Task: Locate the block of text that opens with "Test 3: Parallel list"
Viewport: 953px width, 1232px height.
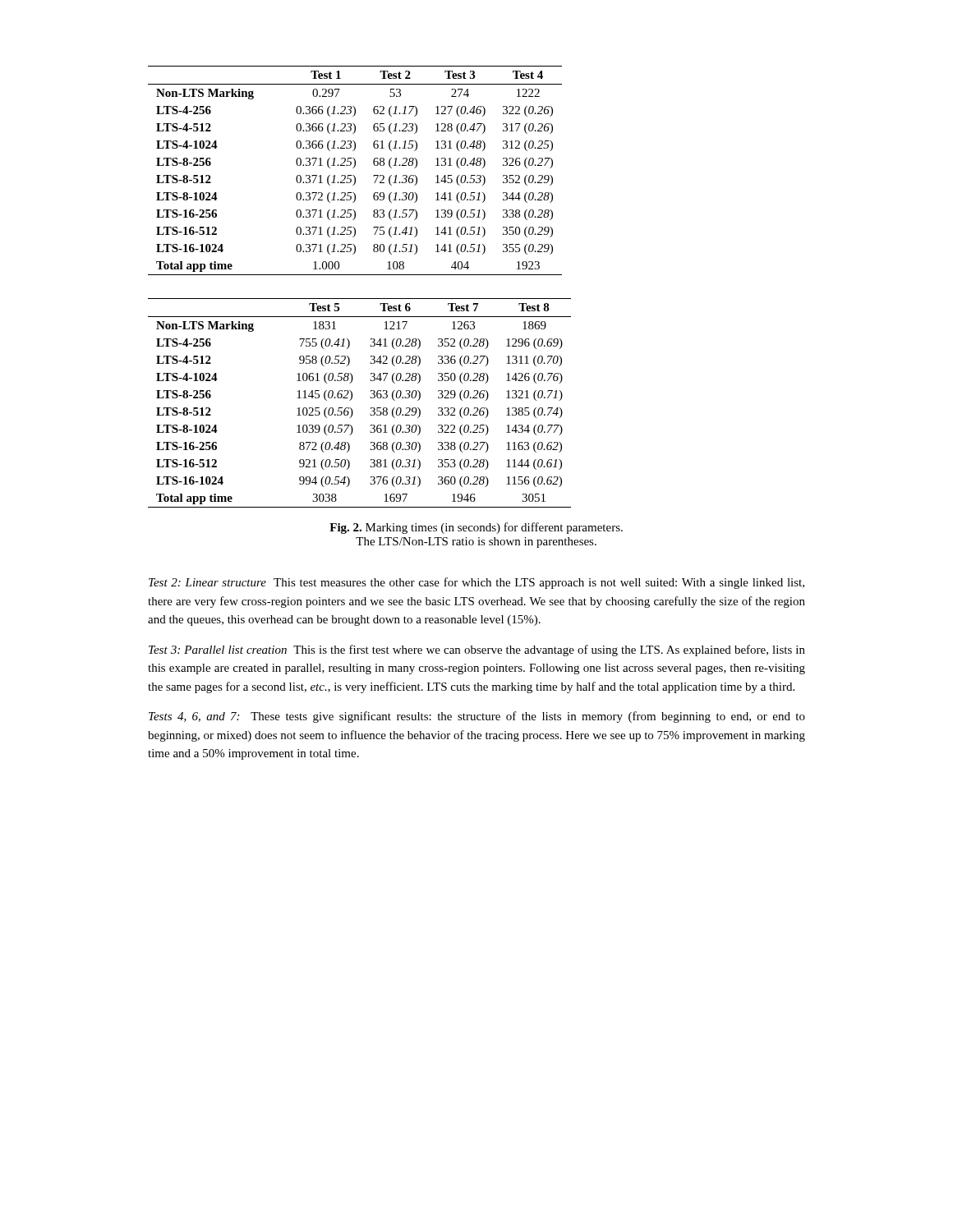Action: tap(476, 668)
